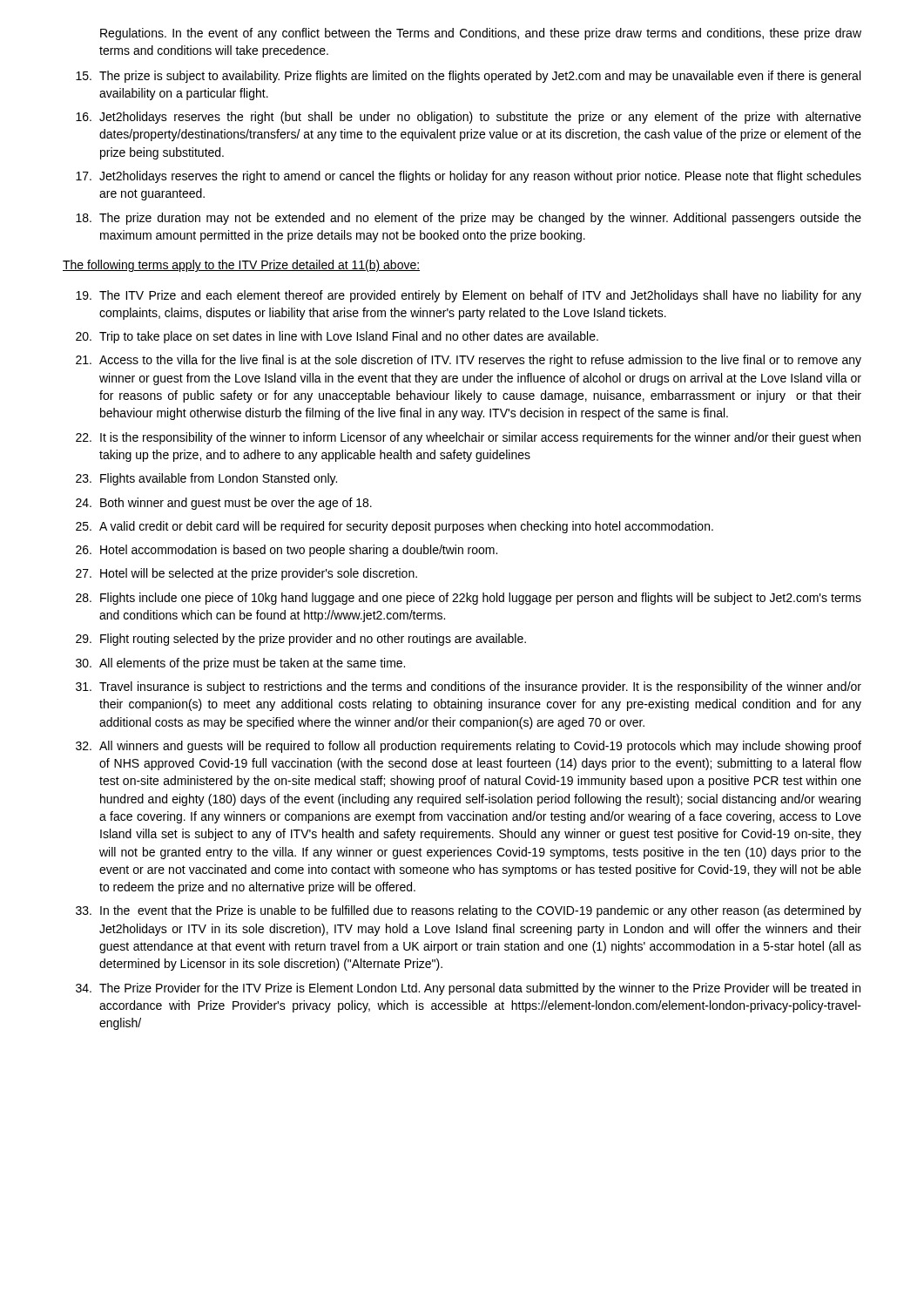Click on the block starting "28. Flights include one piece of"
This screenshot has width=924, height=1307.
462,606
